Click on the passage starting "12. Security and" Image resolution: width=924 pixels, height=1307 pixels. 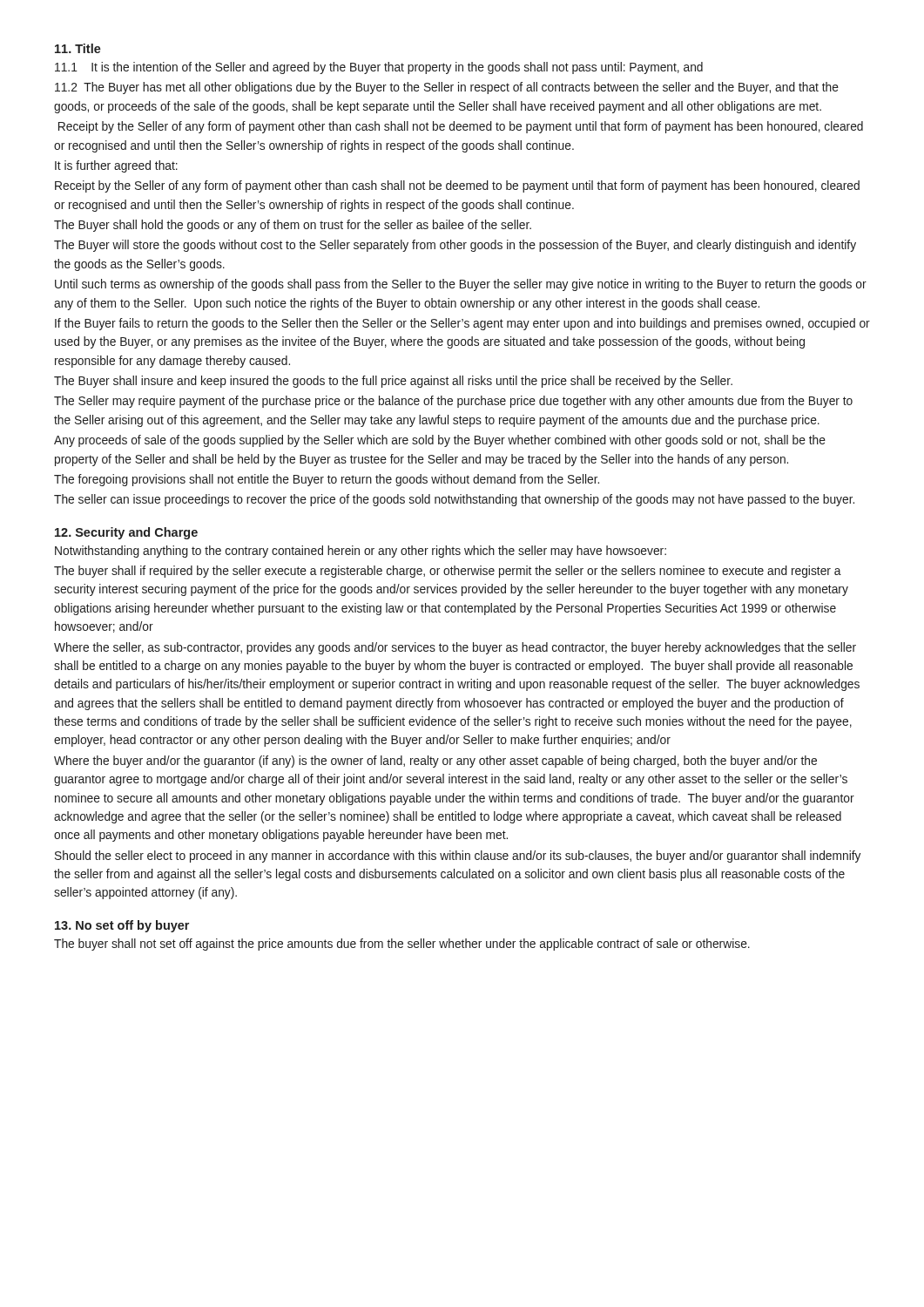tap(126, 532)
